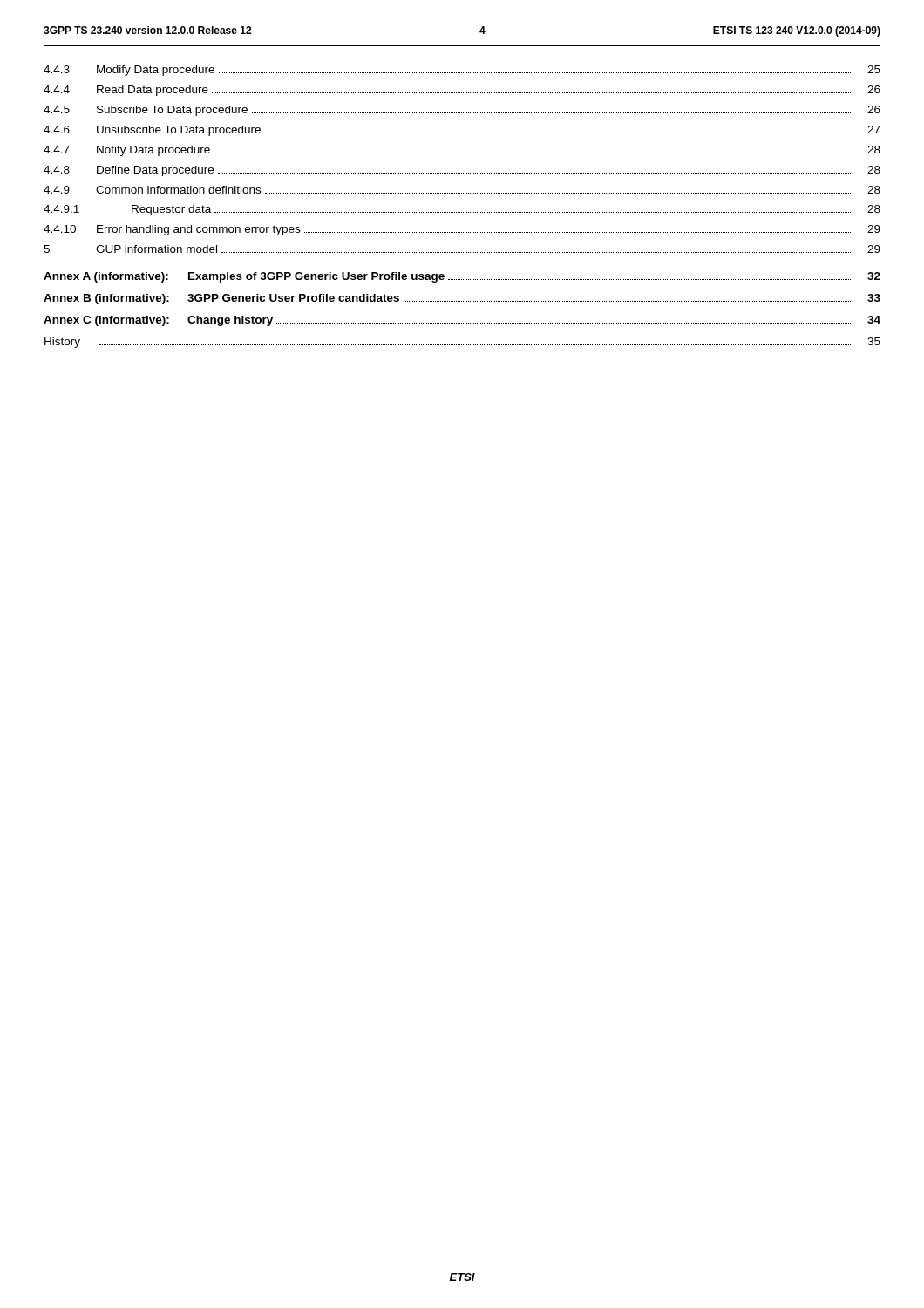Find the list item that reads "4.4.9.1 Requestor data"

[462, 210]
